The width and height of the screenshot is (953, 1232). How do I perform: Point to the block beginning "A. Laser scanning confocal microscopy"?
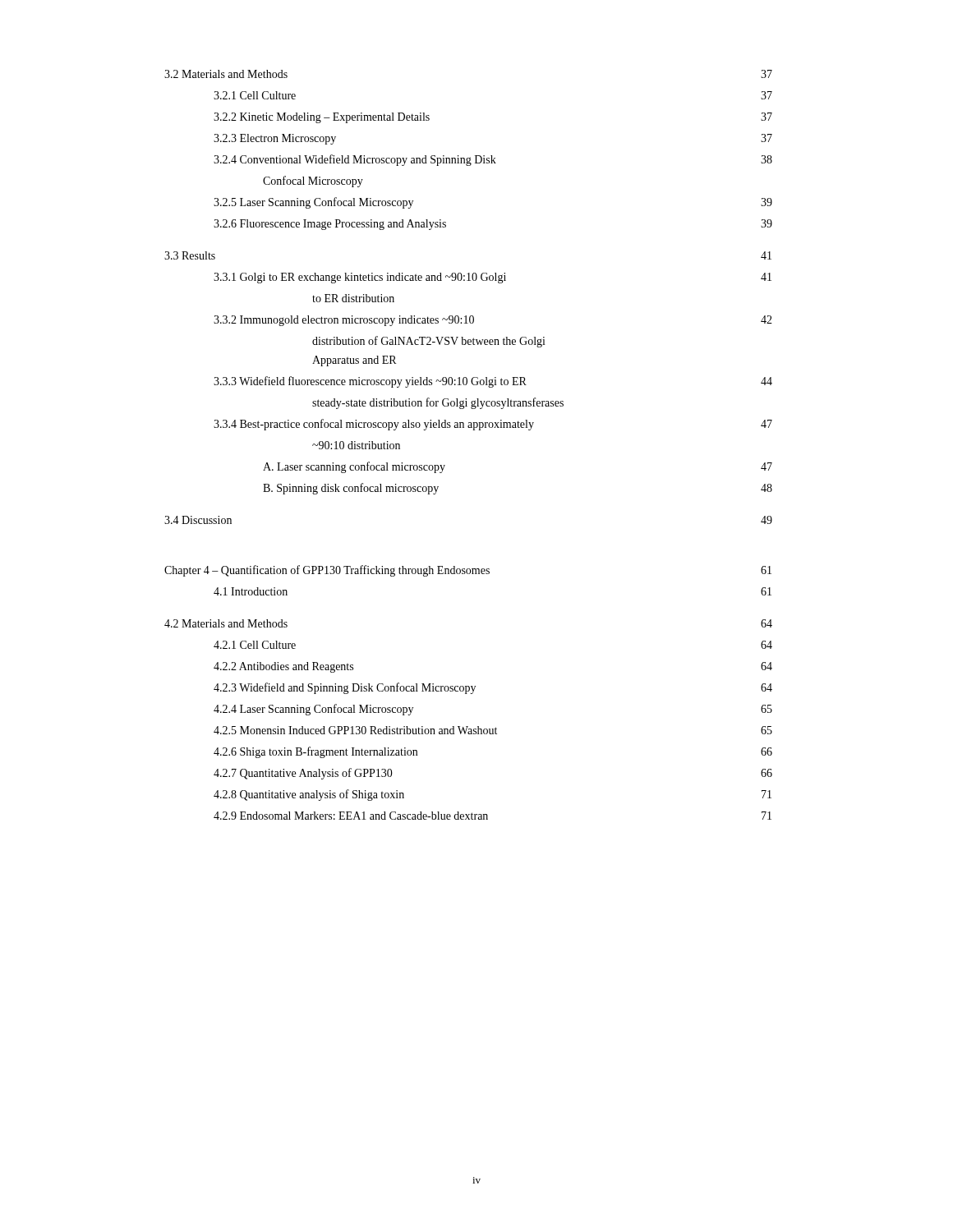click(350, 467)
